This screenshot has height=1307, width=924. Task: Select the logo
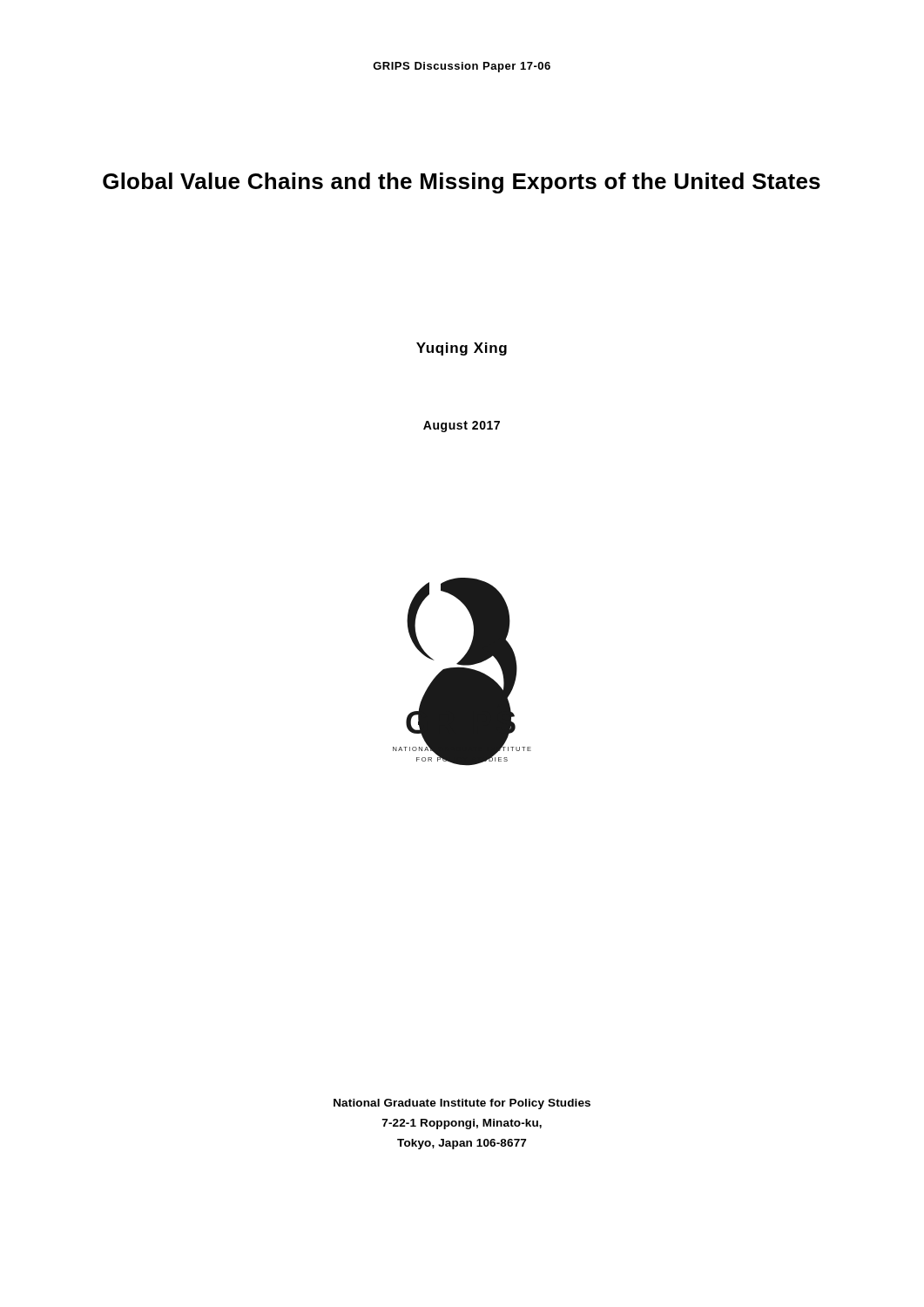(462, 667)
